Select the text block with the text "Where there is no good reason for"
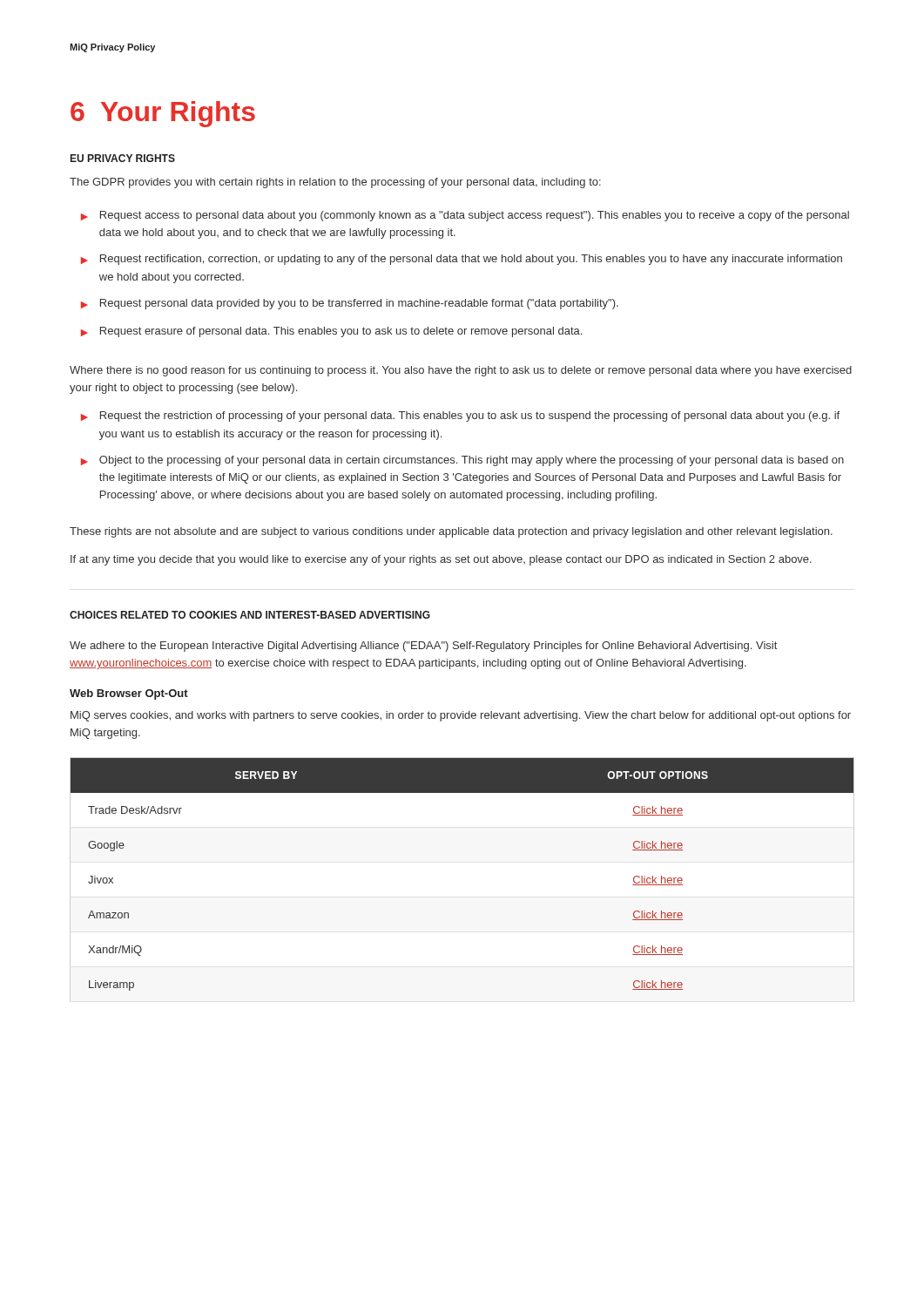 coord(461,379)
